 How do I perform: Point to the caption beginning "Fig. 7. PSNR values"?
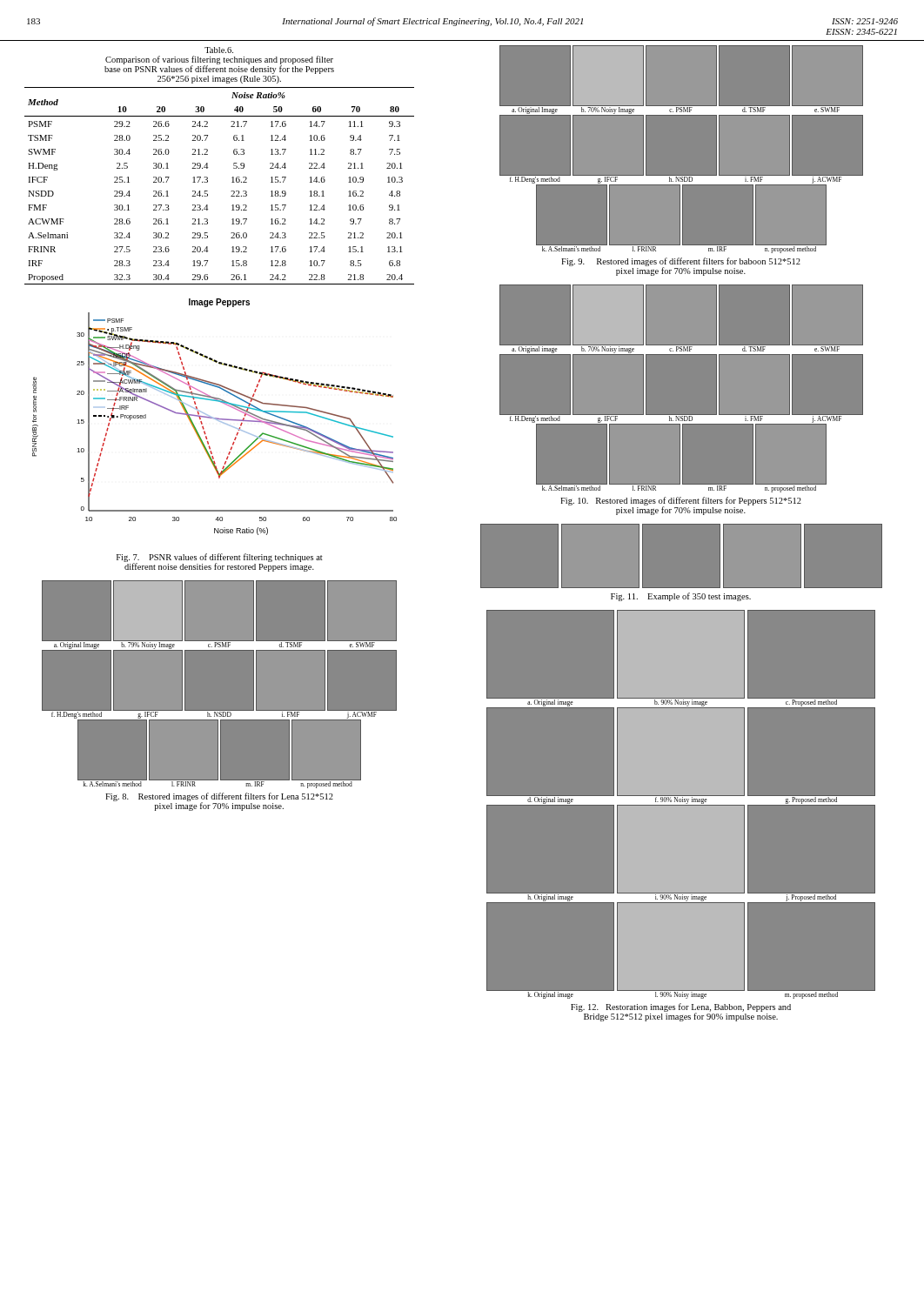pyautogui.click(x=219, y=562)
